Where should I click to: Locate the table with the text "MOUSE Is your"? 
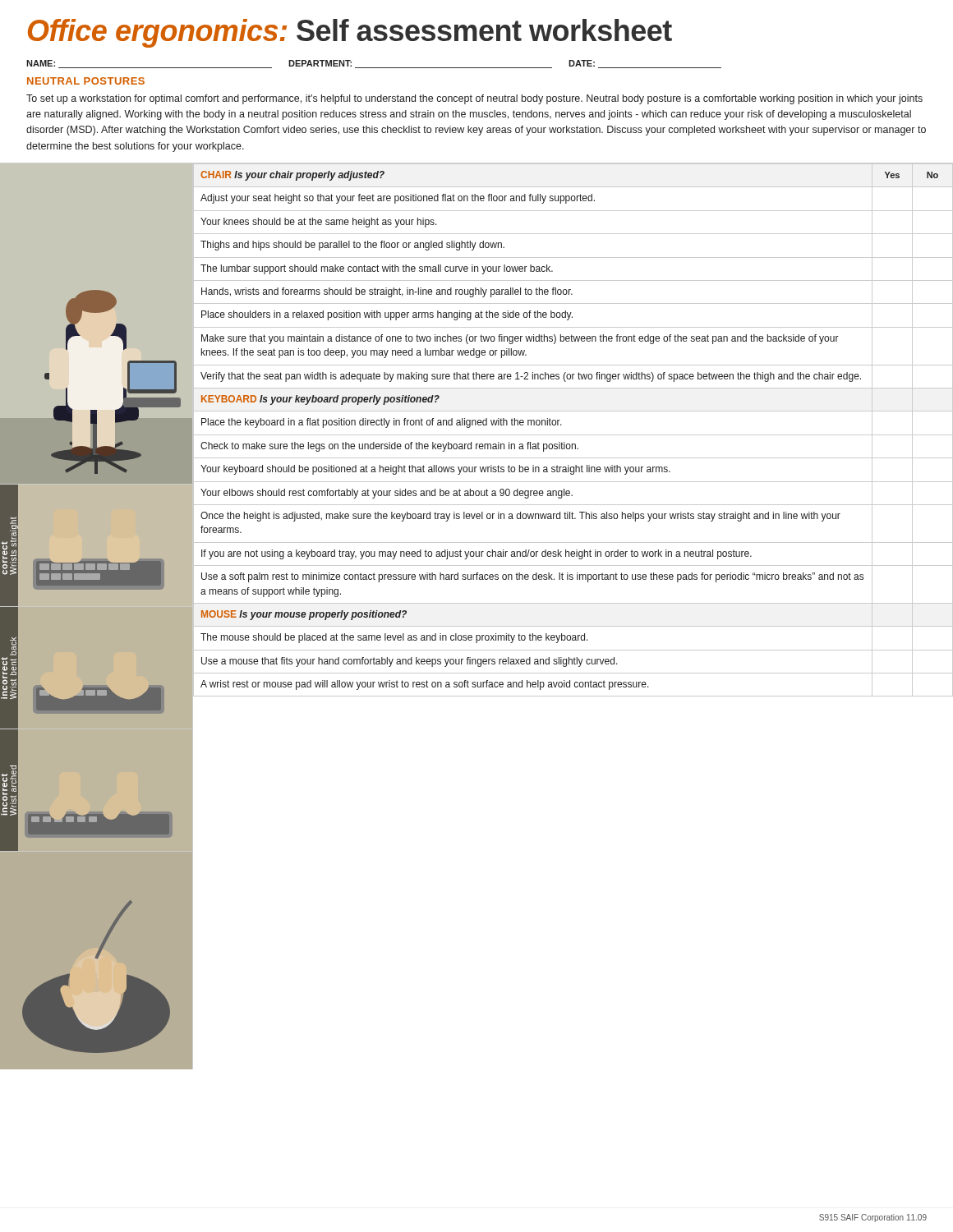pyautogui.click(x=573, y=650)
